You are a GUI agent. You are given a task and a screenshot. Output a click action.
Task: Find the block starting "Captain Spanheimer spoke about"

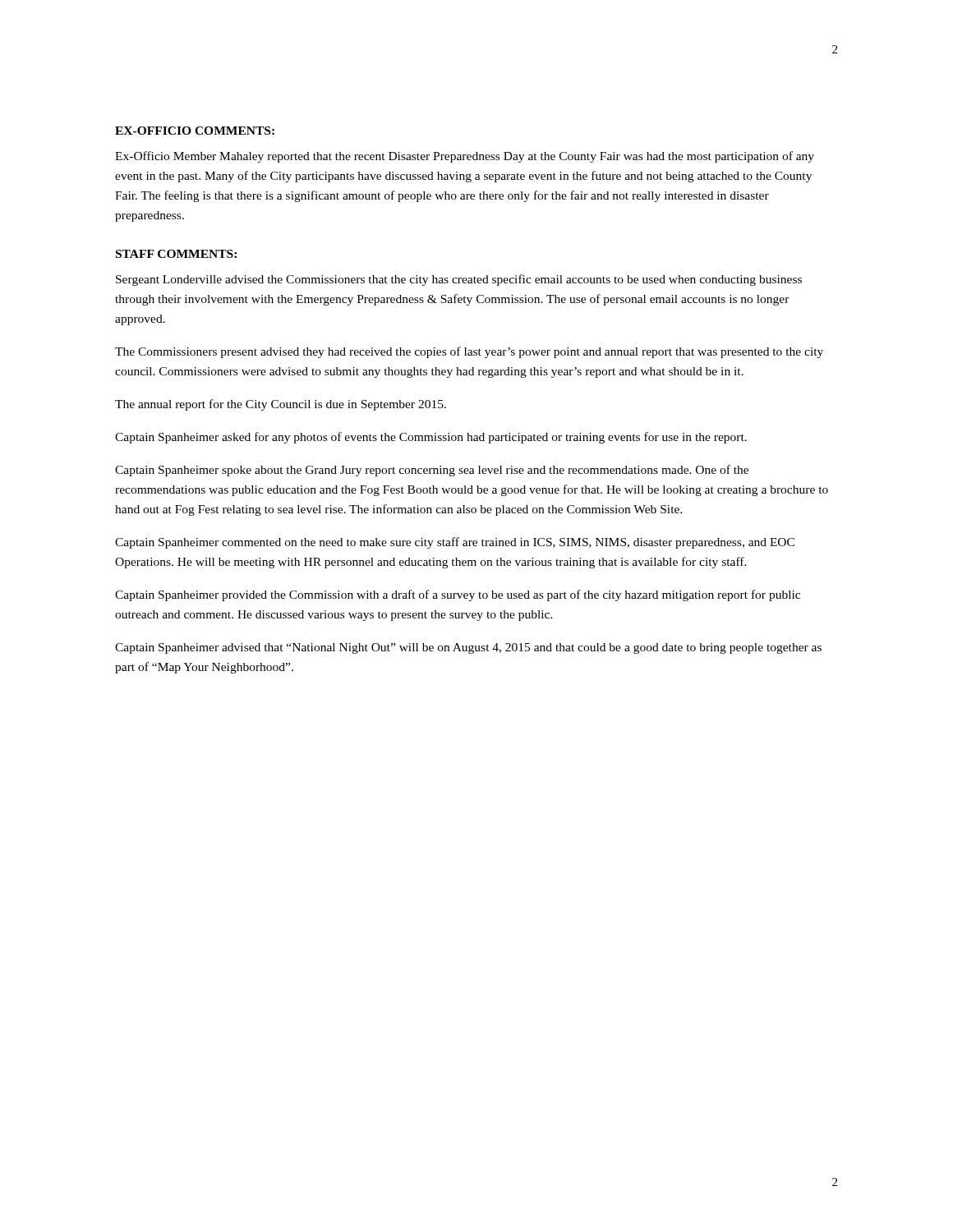472,489
